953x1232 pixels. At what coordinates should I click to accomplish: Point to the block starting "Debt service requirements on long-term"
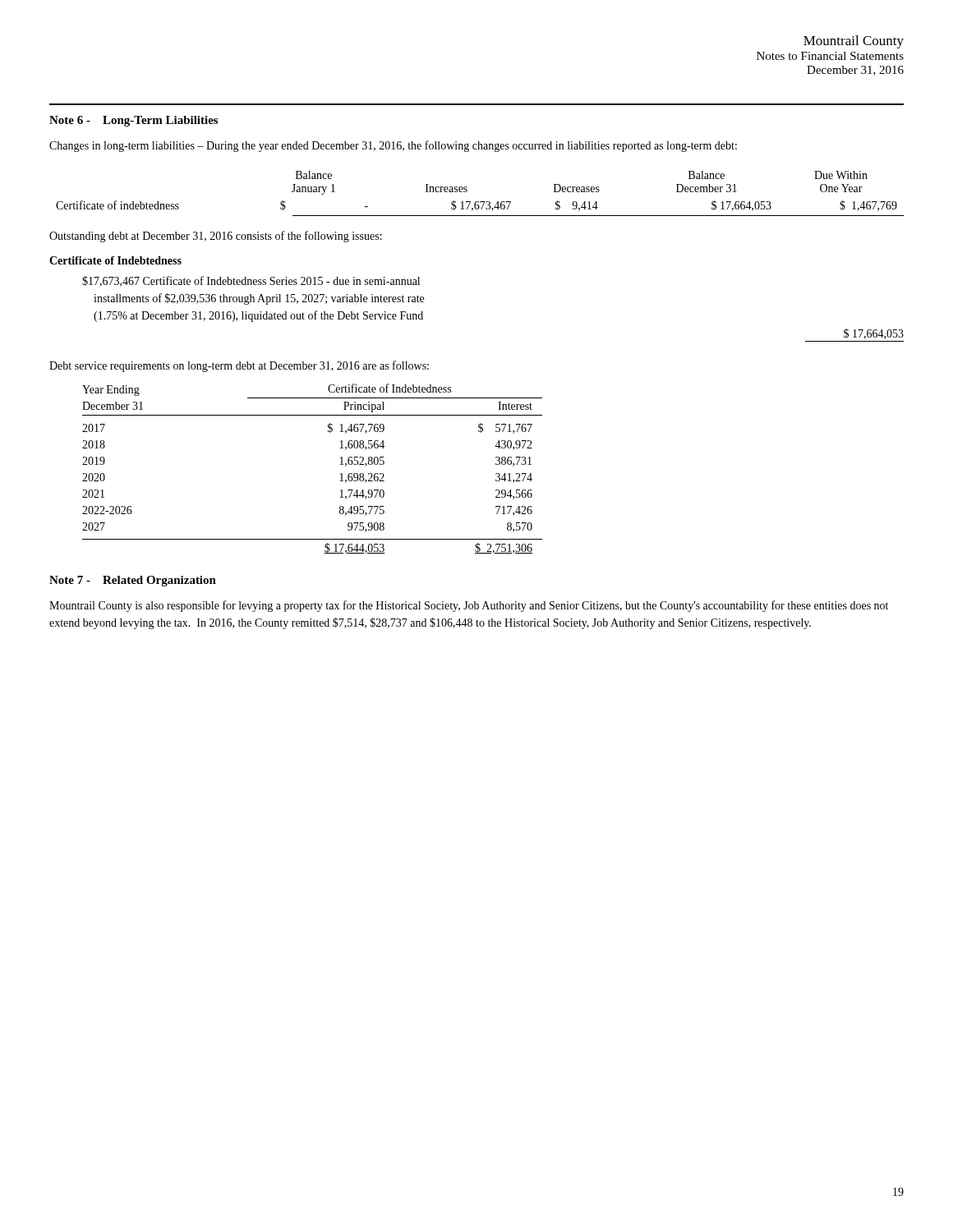point(239,366)
